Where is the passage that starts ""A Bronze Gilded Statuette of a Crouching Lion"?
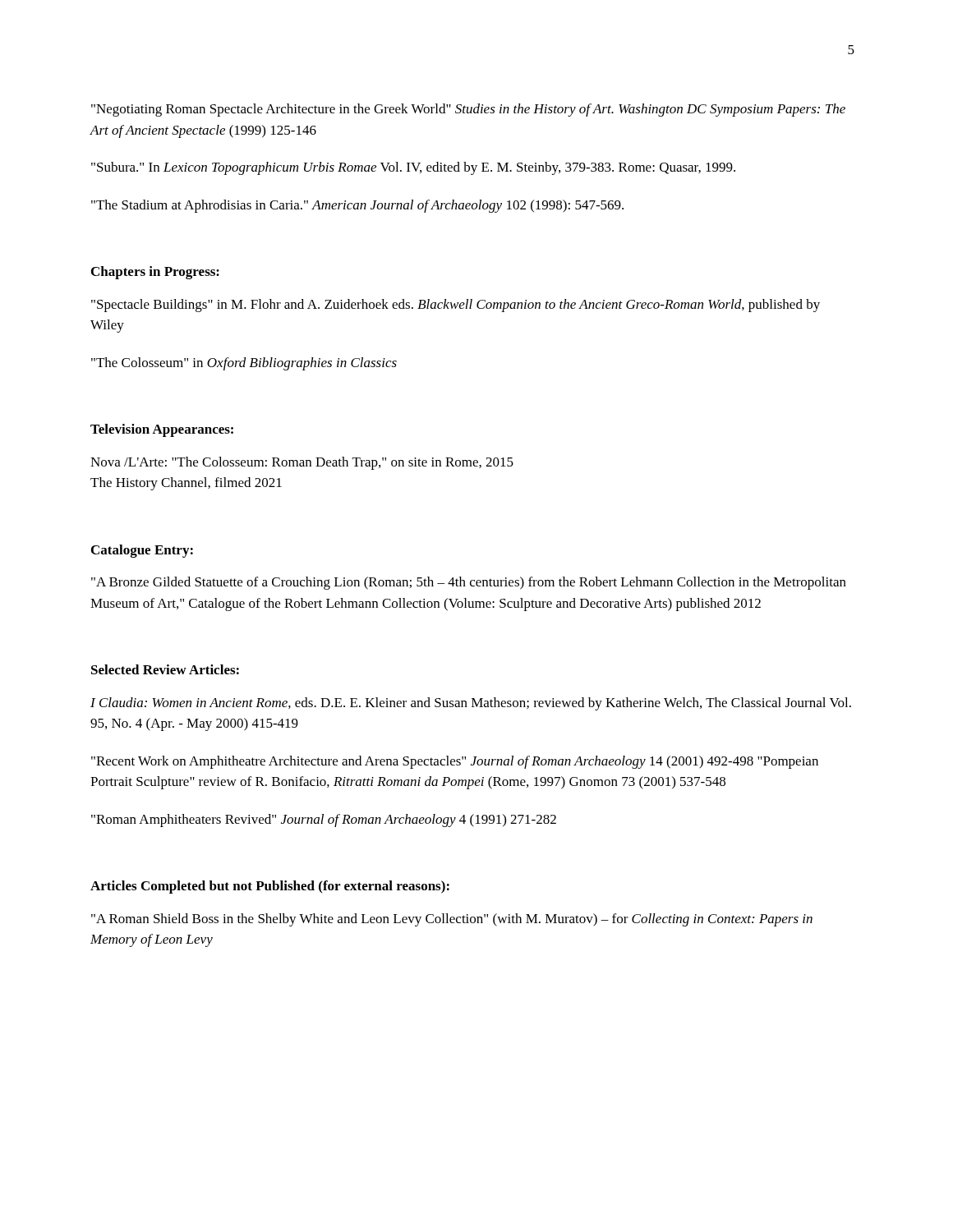 pos(468,592)
